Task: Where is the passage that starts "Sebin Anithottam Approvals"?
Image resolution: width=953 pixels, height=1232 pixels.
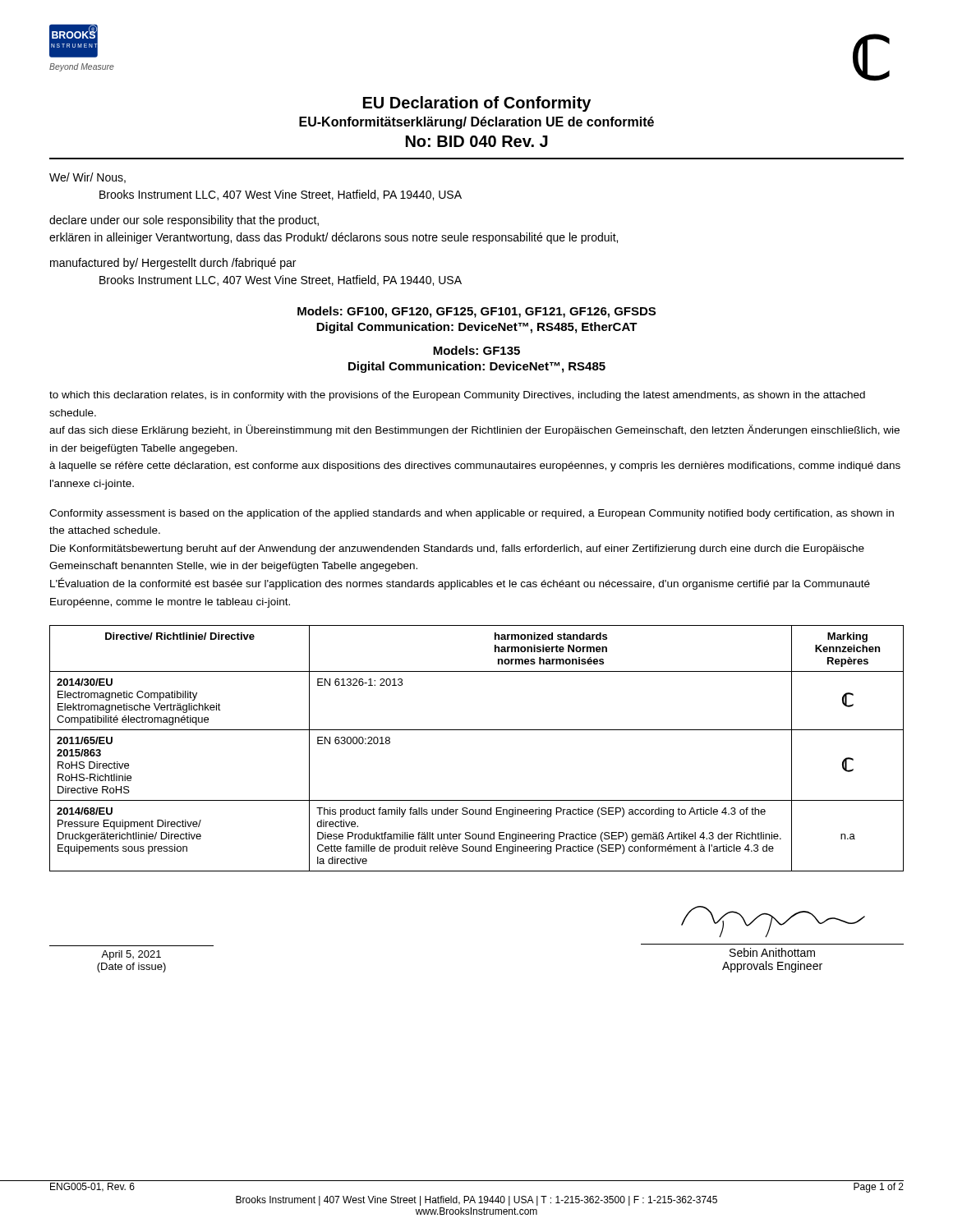Action: click(772, 959)
